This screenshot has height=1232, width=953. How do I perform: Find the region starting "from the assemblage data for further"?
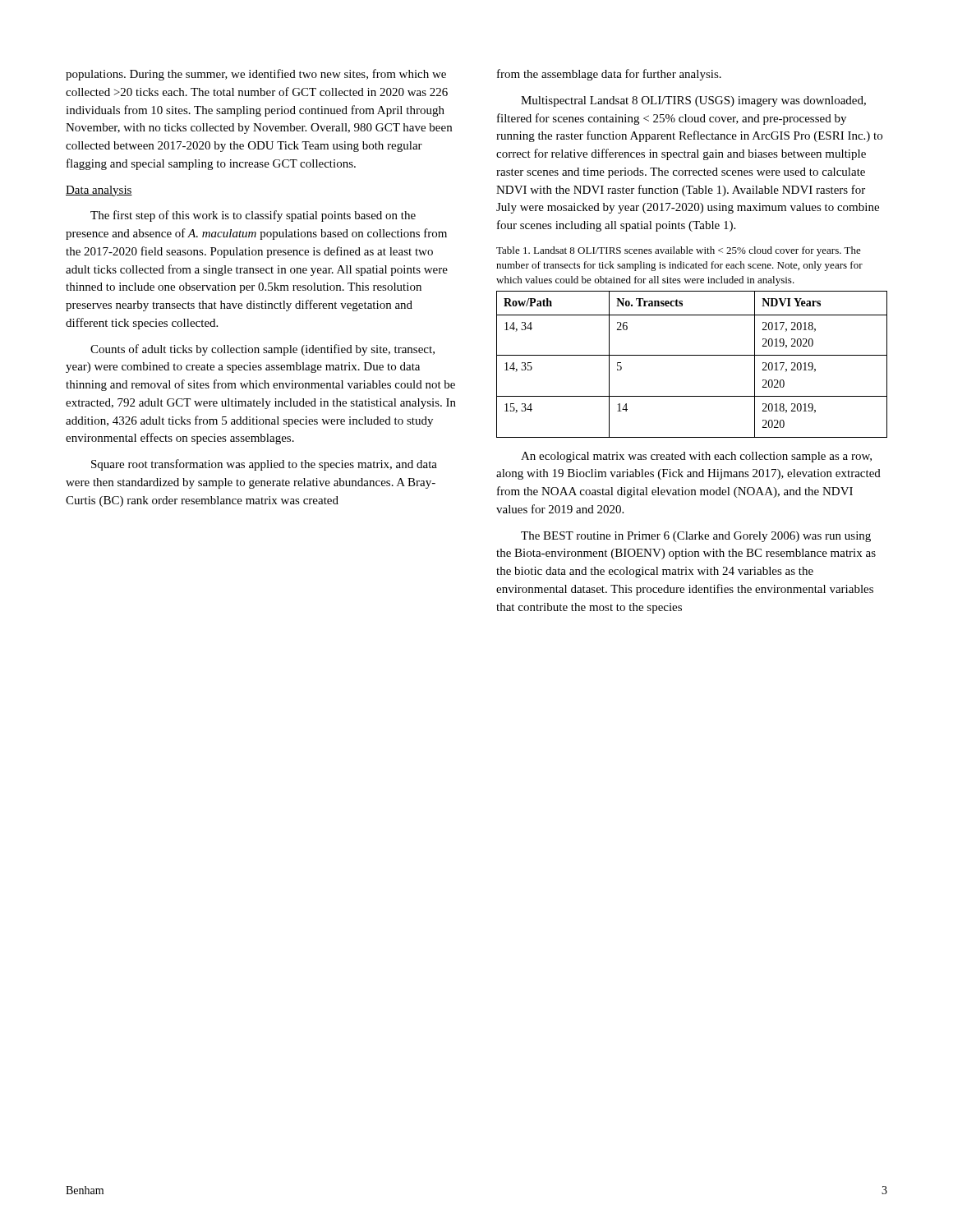click(692, 75)
